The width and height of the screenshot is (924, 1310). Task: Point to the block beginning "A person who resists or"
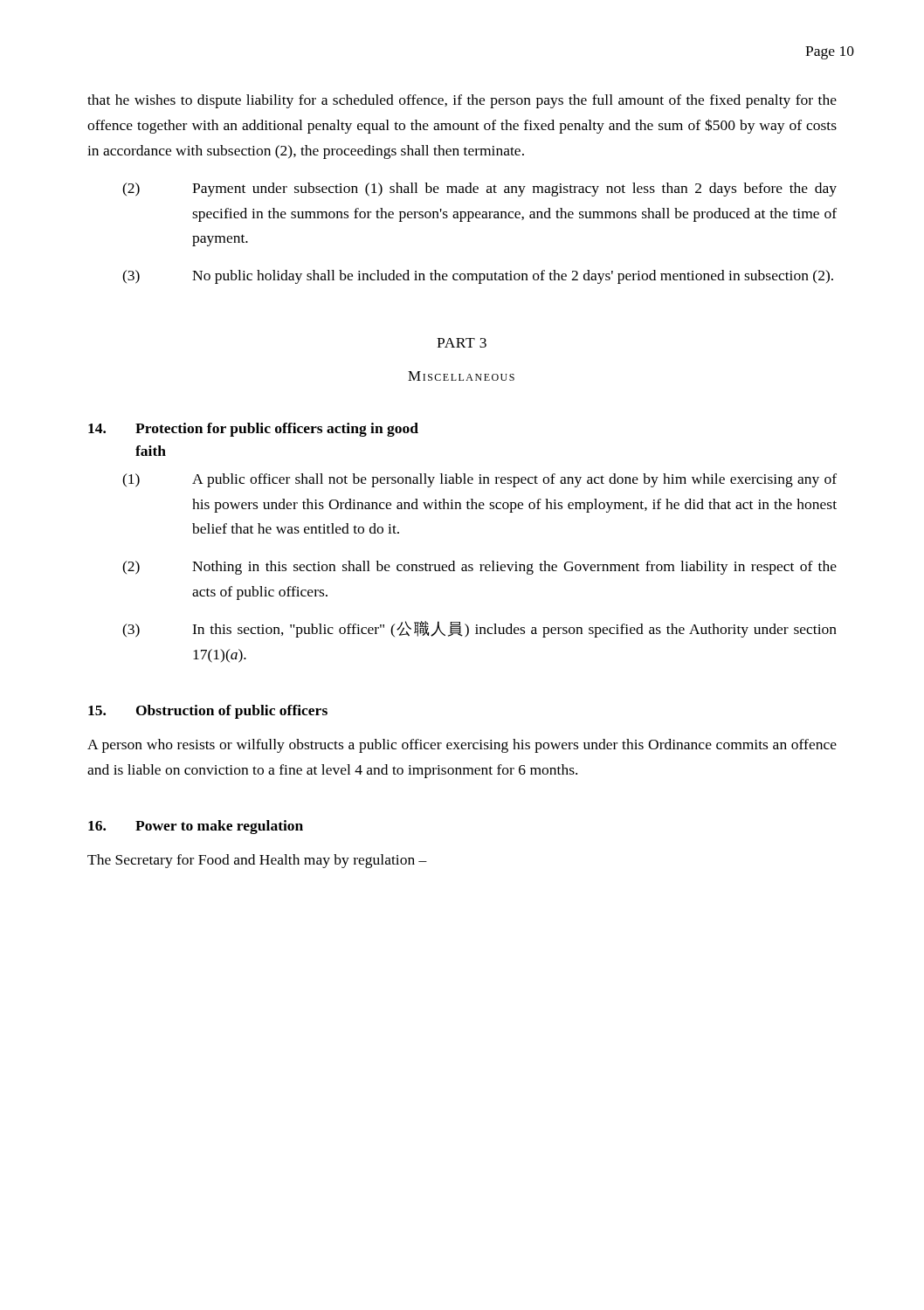pyautogui.click(x=462, y=757)
